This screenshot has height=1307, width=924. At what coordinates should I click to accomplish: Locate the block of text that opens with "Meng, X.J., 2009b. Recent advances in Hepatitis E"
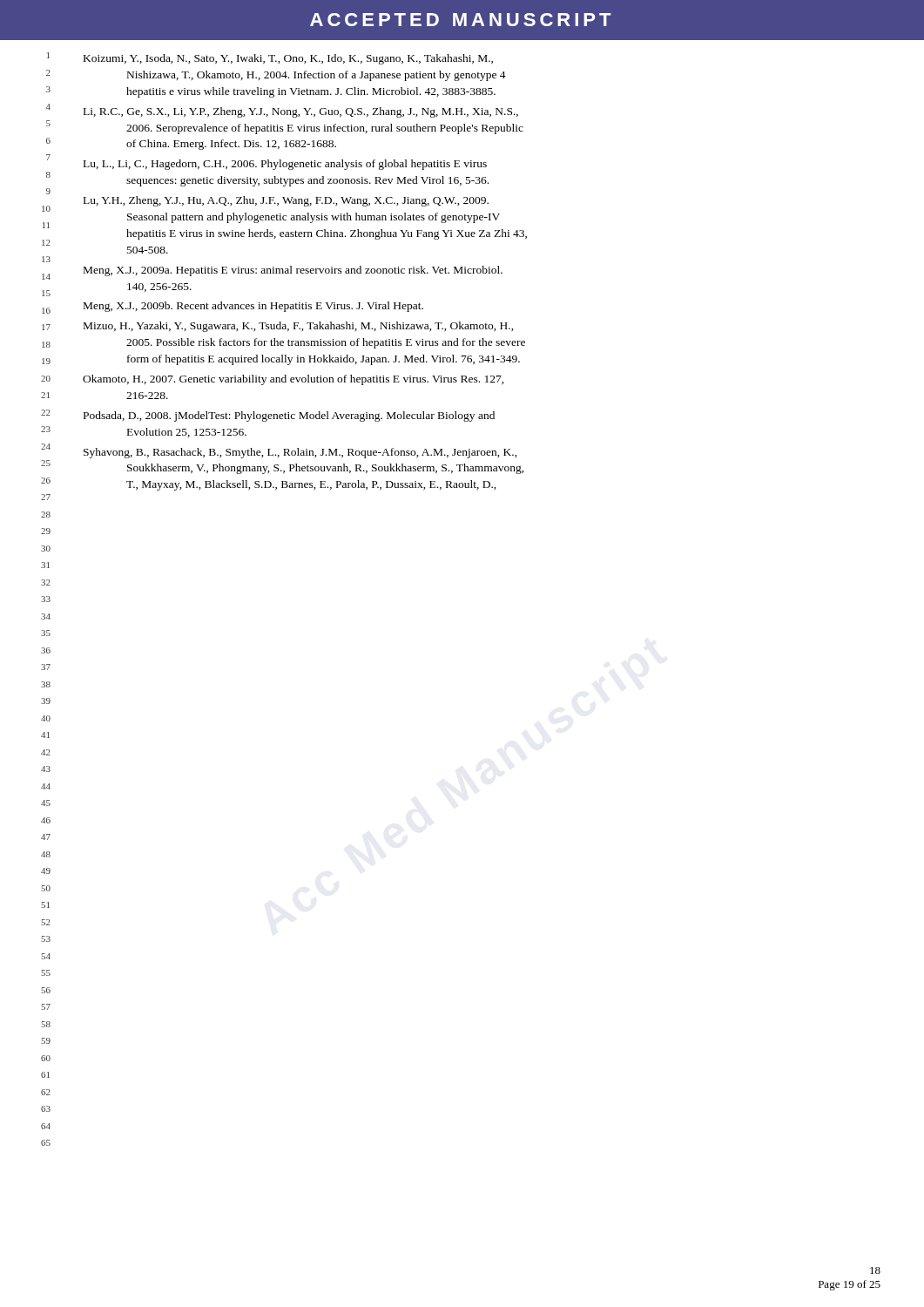click(253, 307)
